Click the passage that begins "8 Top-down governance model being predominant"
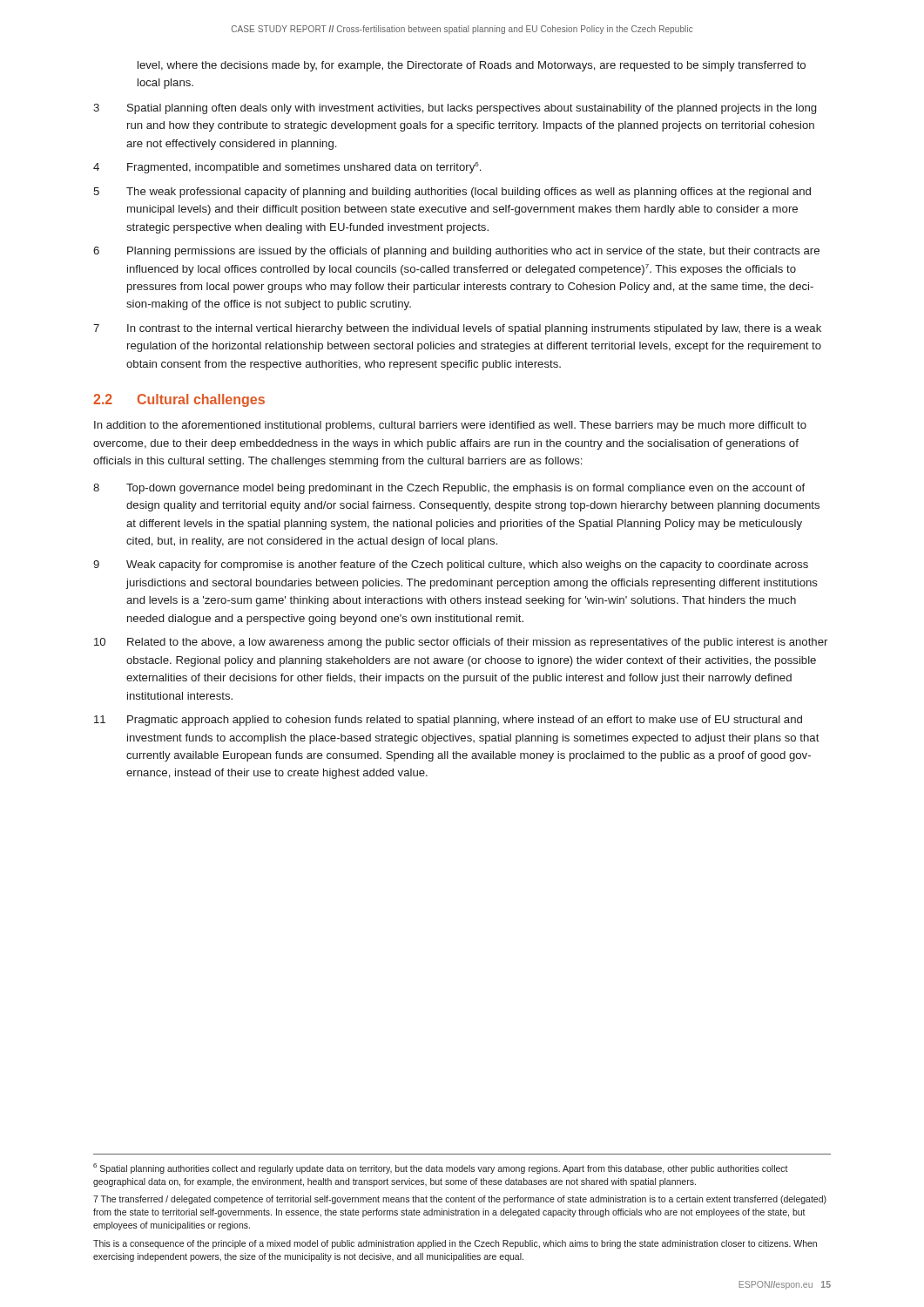924x1307 pixels. (x=462, y=515)
